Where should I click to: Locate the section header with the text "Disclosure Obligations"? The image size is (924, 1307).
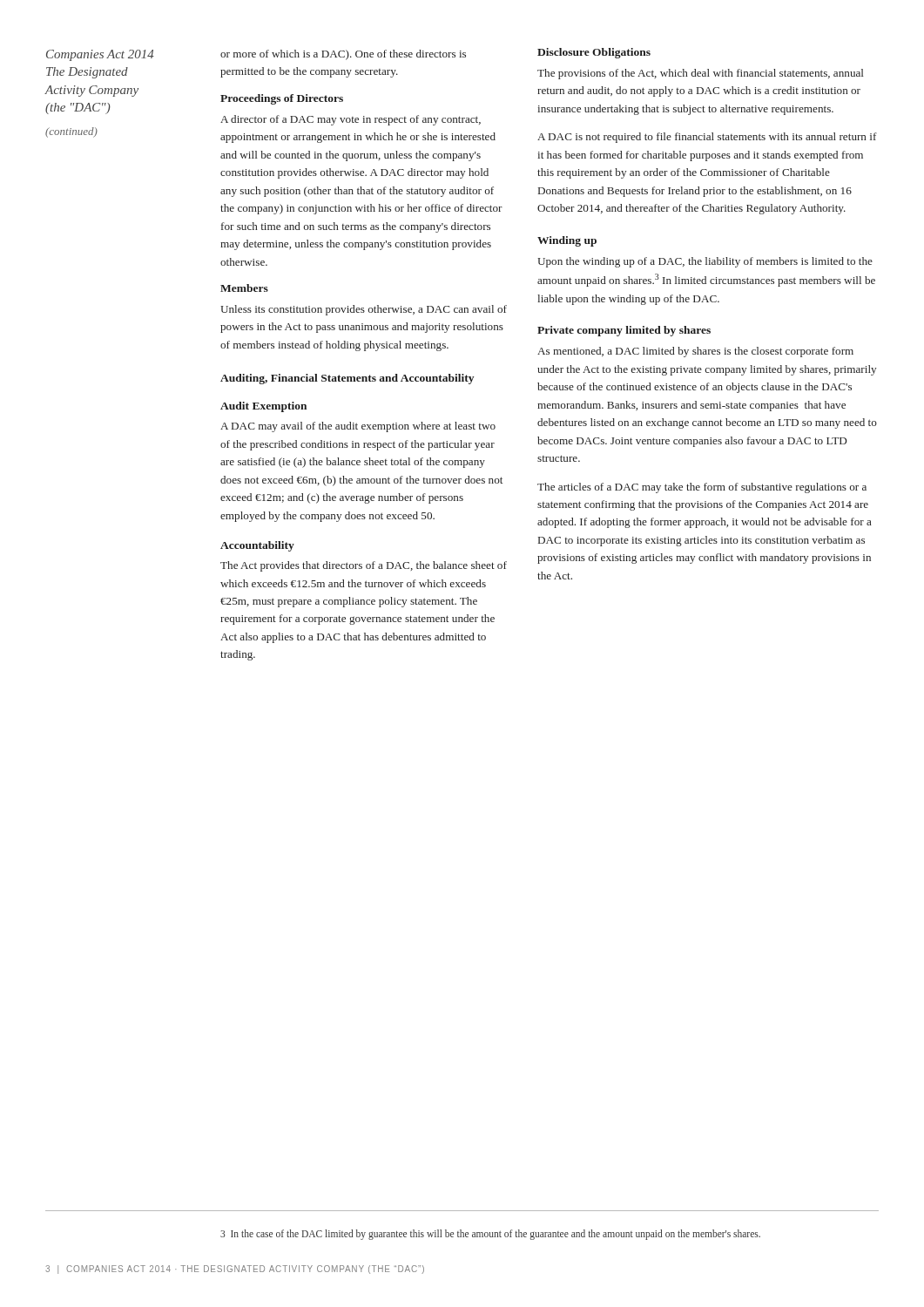(594, 52)
